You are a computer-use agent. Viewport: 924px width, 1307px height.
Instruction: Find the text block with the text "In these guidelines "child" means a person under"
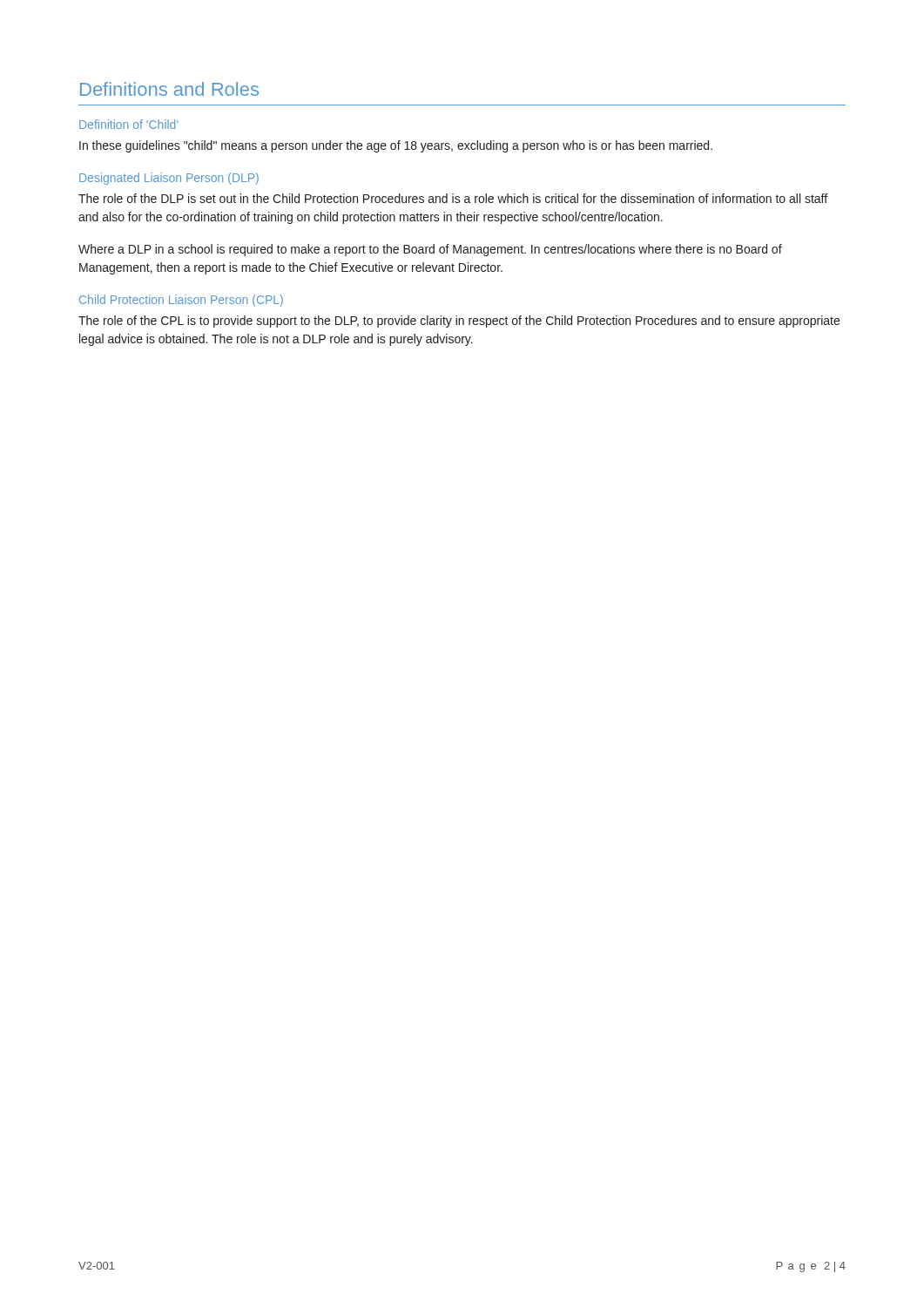click(396, 146)
